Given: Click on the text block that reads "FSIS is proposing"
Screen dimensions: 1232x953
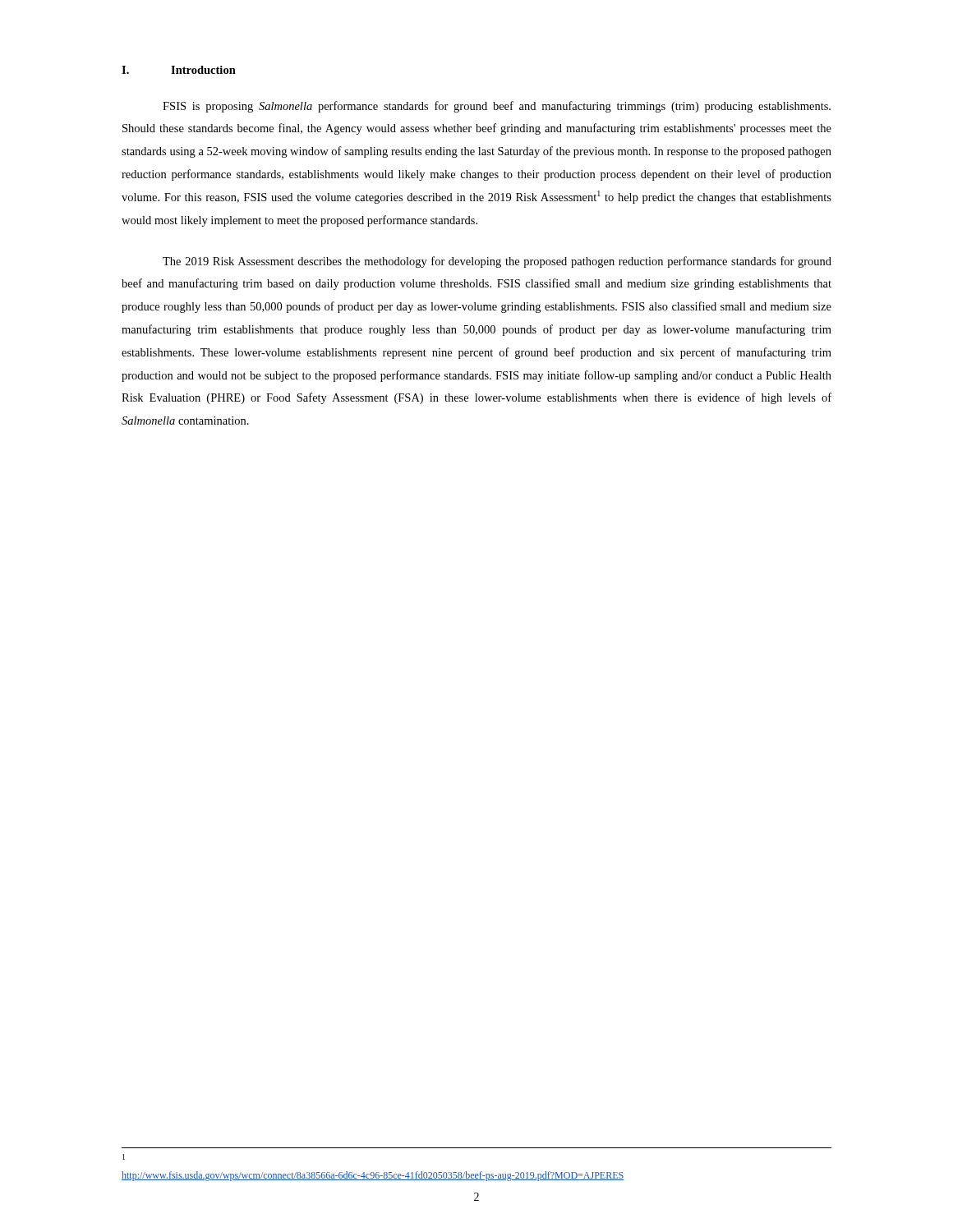Looking at the screenshot, I should click(476, 163).
